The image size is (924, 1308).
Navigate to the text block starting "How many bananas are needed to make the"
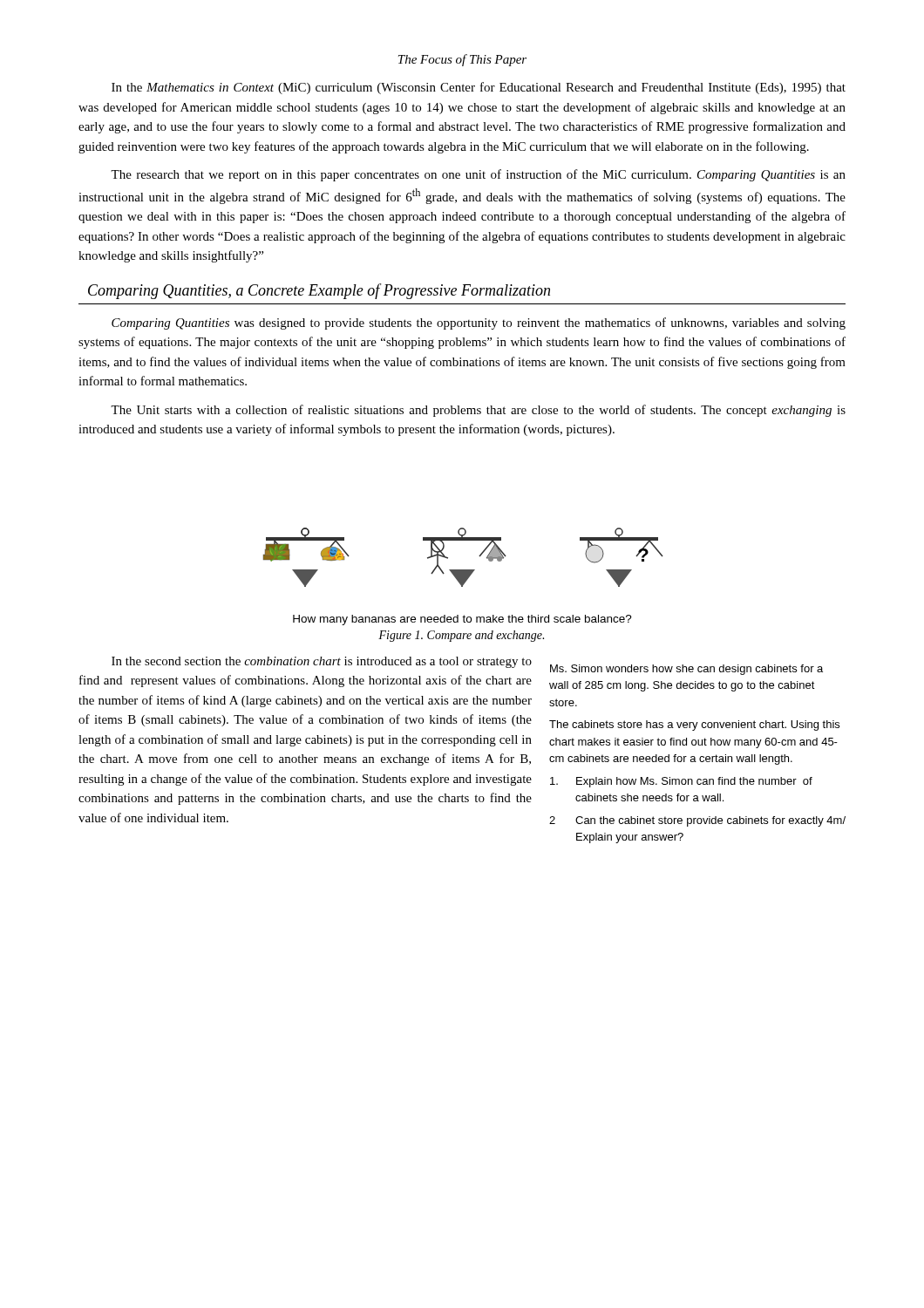point(462,618)
